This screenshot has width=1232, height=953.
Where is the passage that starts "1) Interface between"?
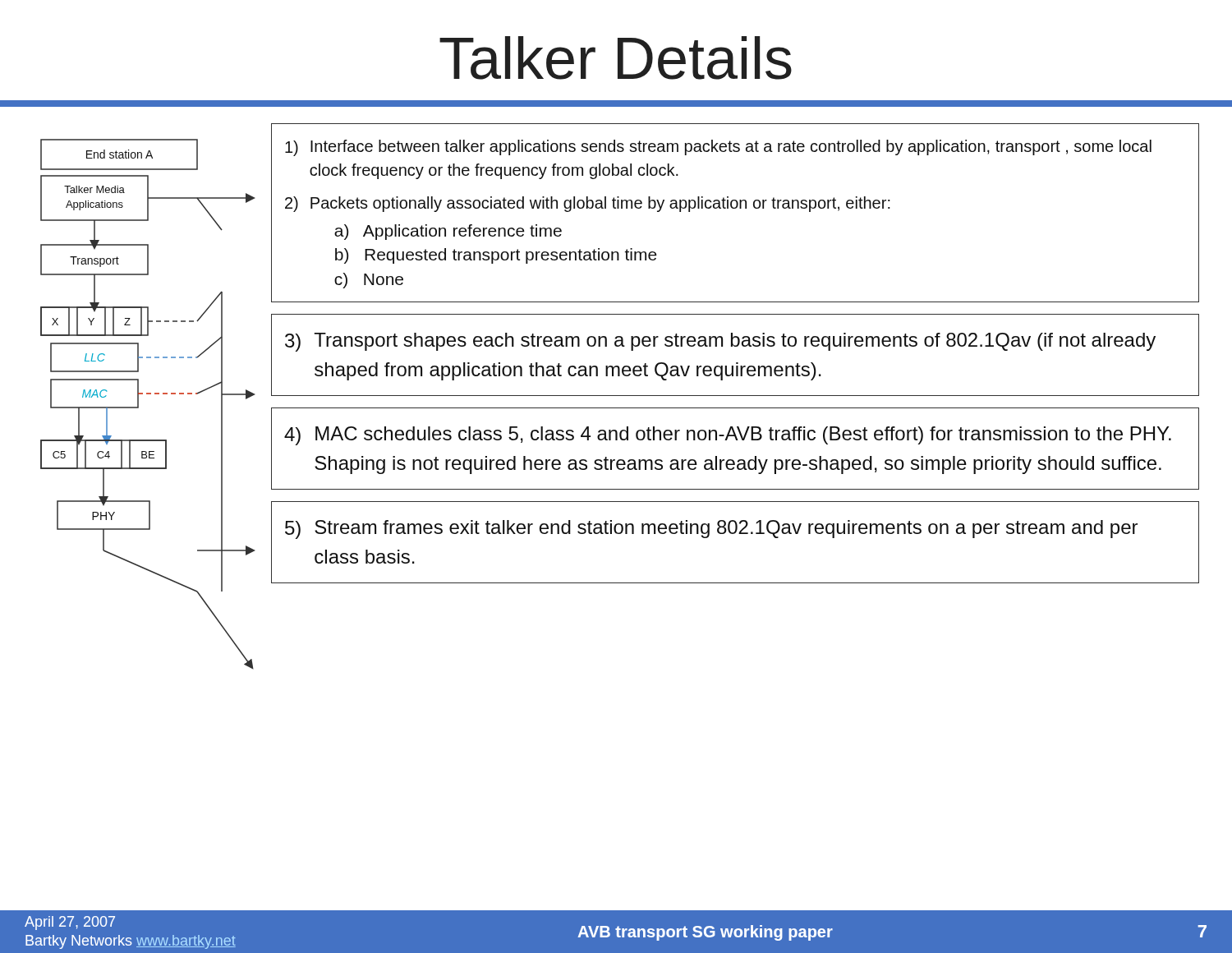pos(733,213)
